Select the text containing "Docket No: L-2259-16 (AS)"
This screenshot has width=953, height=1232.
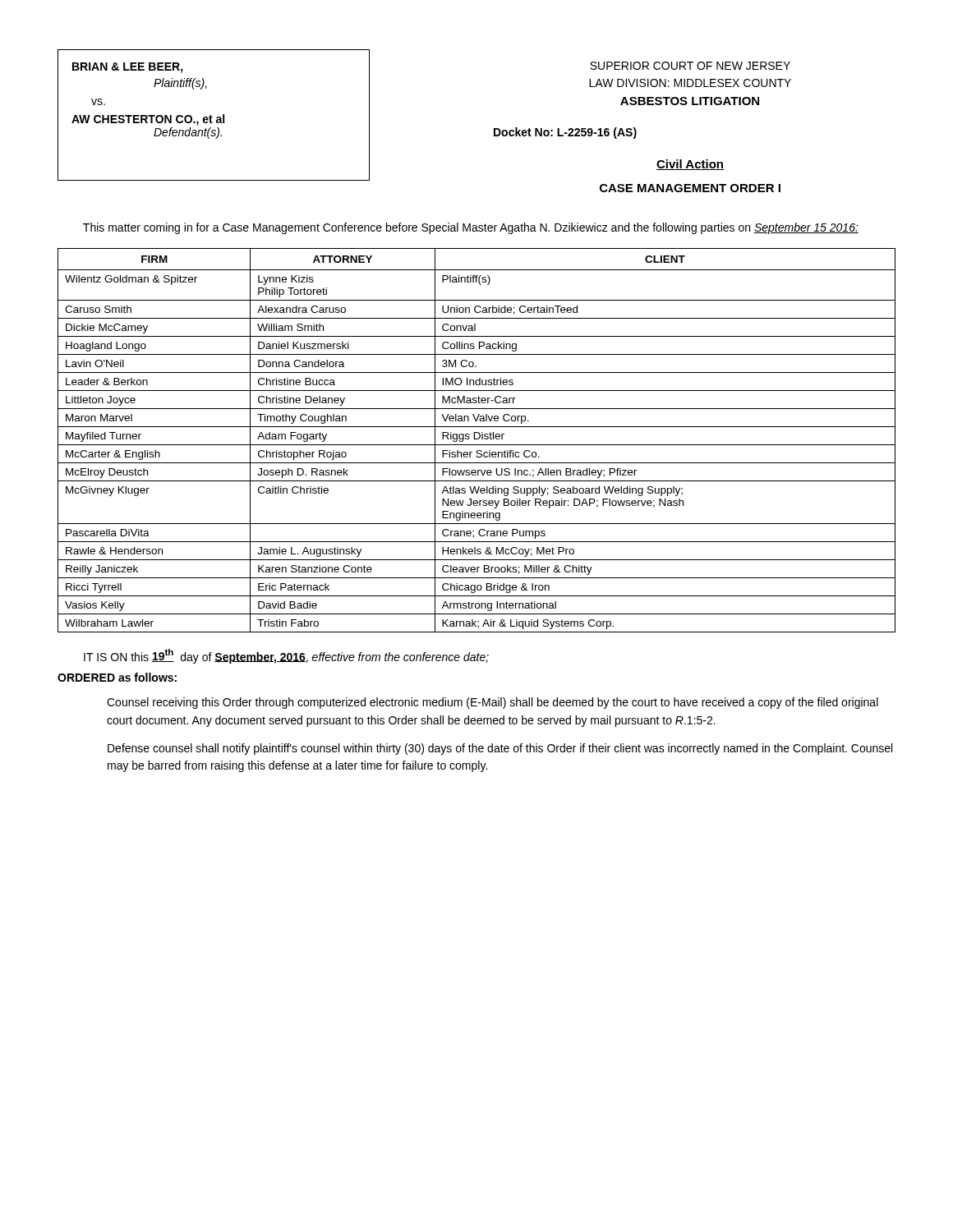(565, 132)
